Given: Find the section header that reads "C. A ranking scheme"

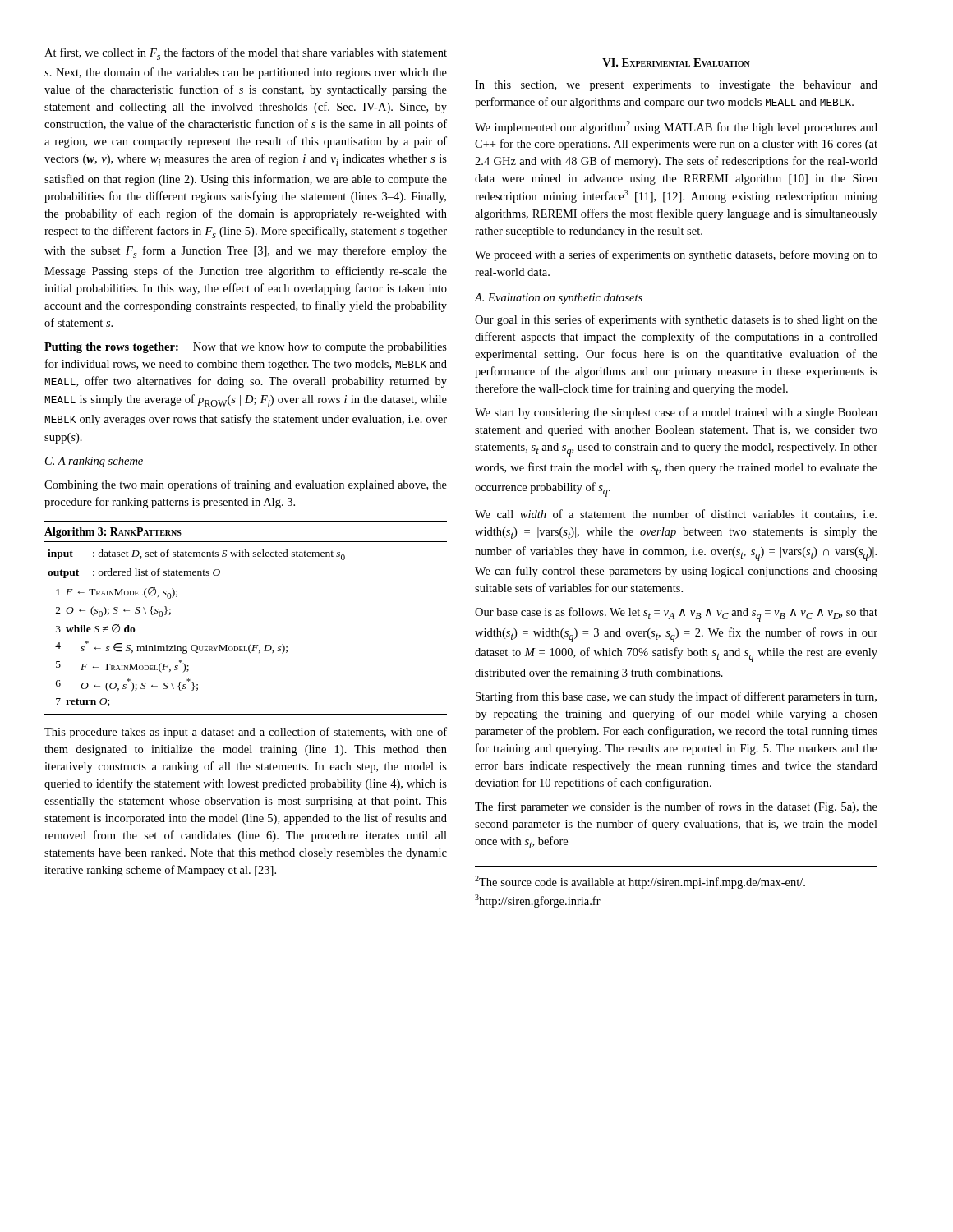Looking at the screenshot, I should pyautogui.click(x=94, y=462).
